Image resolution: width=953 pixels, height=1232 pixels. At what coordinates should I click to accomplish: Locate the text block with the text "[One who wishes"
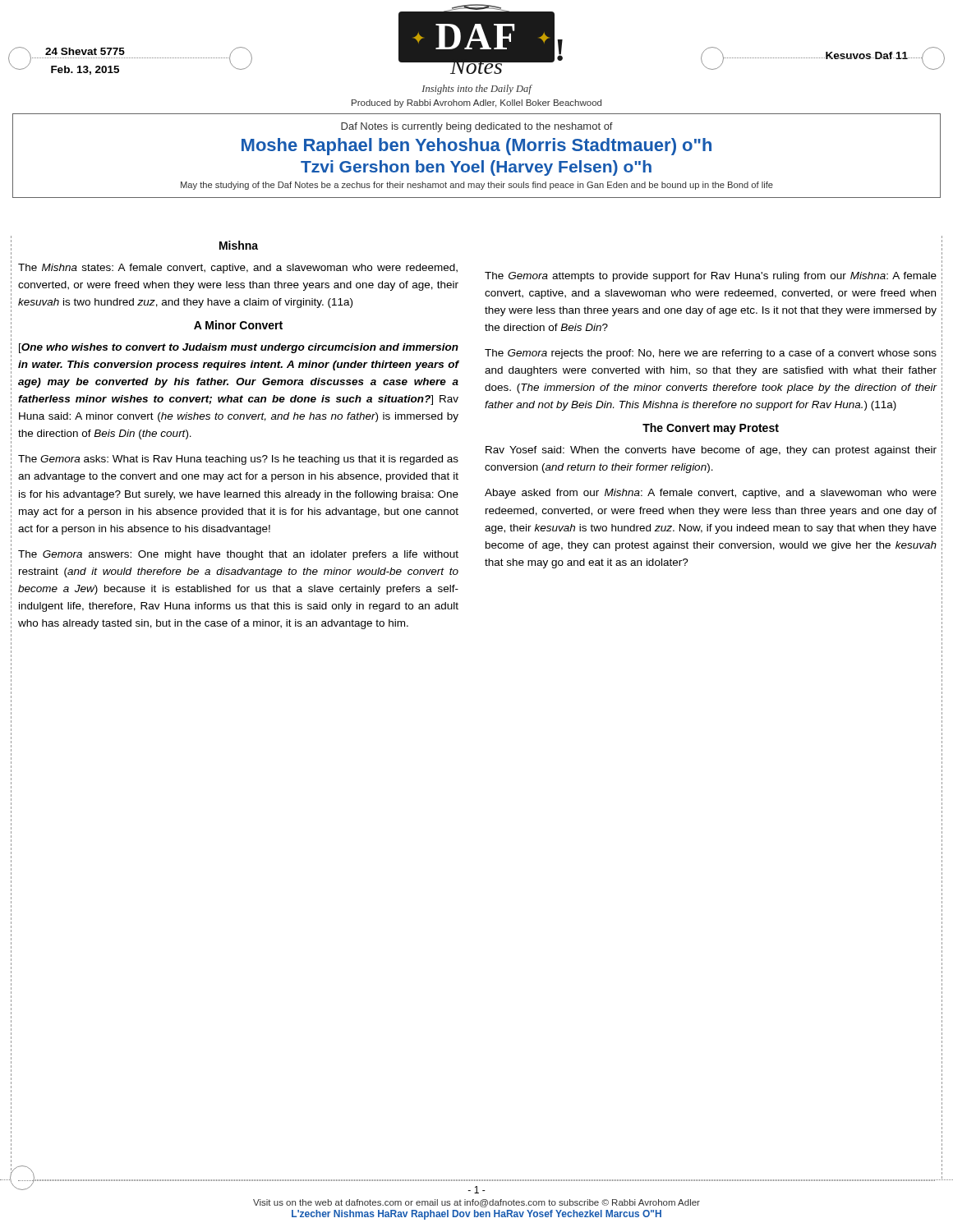(x=238, y=390)
